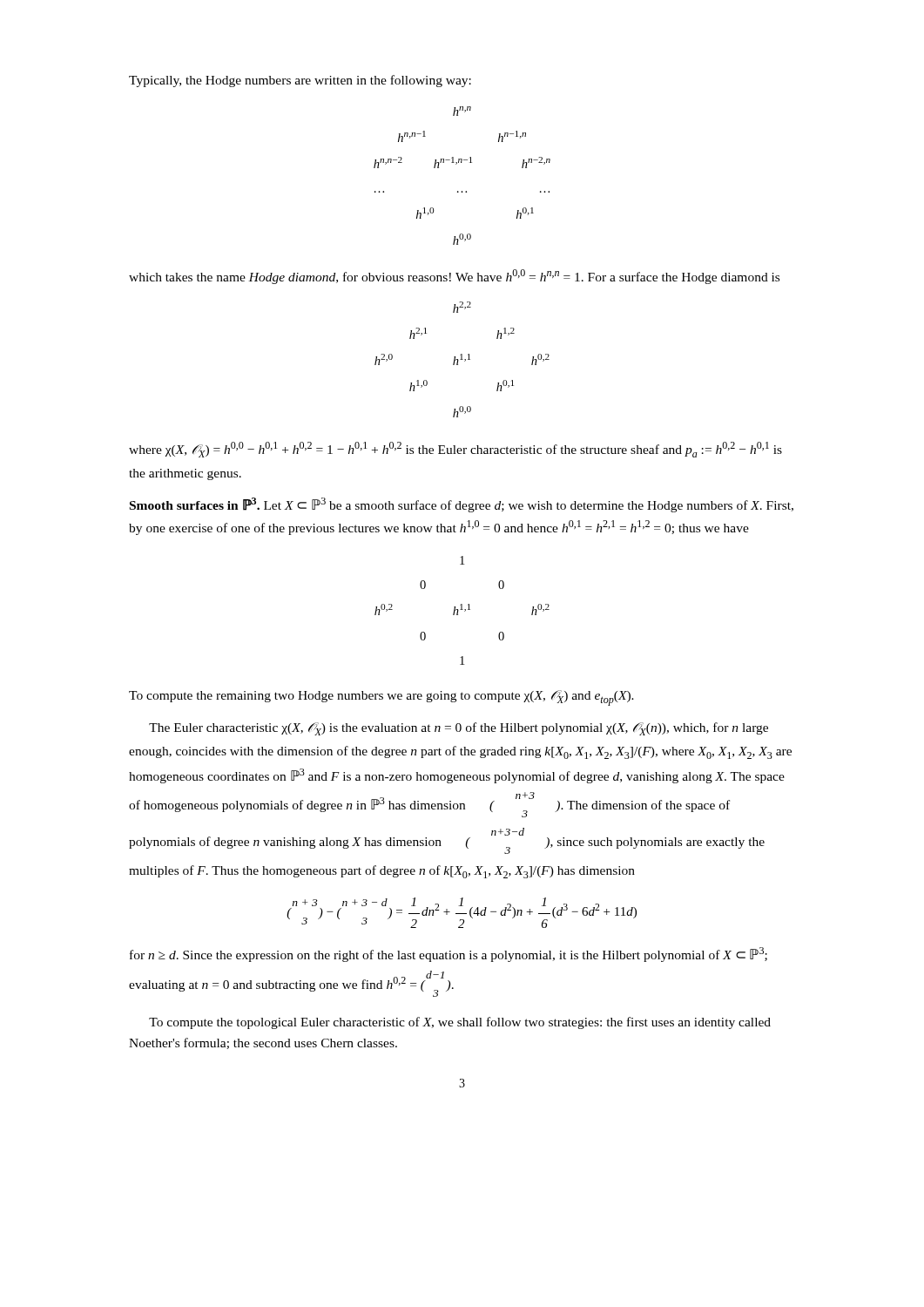Locate the formula that reads "(n + 33) − (n"

pos(462,913)
